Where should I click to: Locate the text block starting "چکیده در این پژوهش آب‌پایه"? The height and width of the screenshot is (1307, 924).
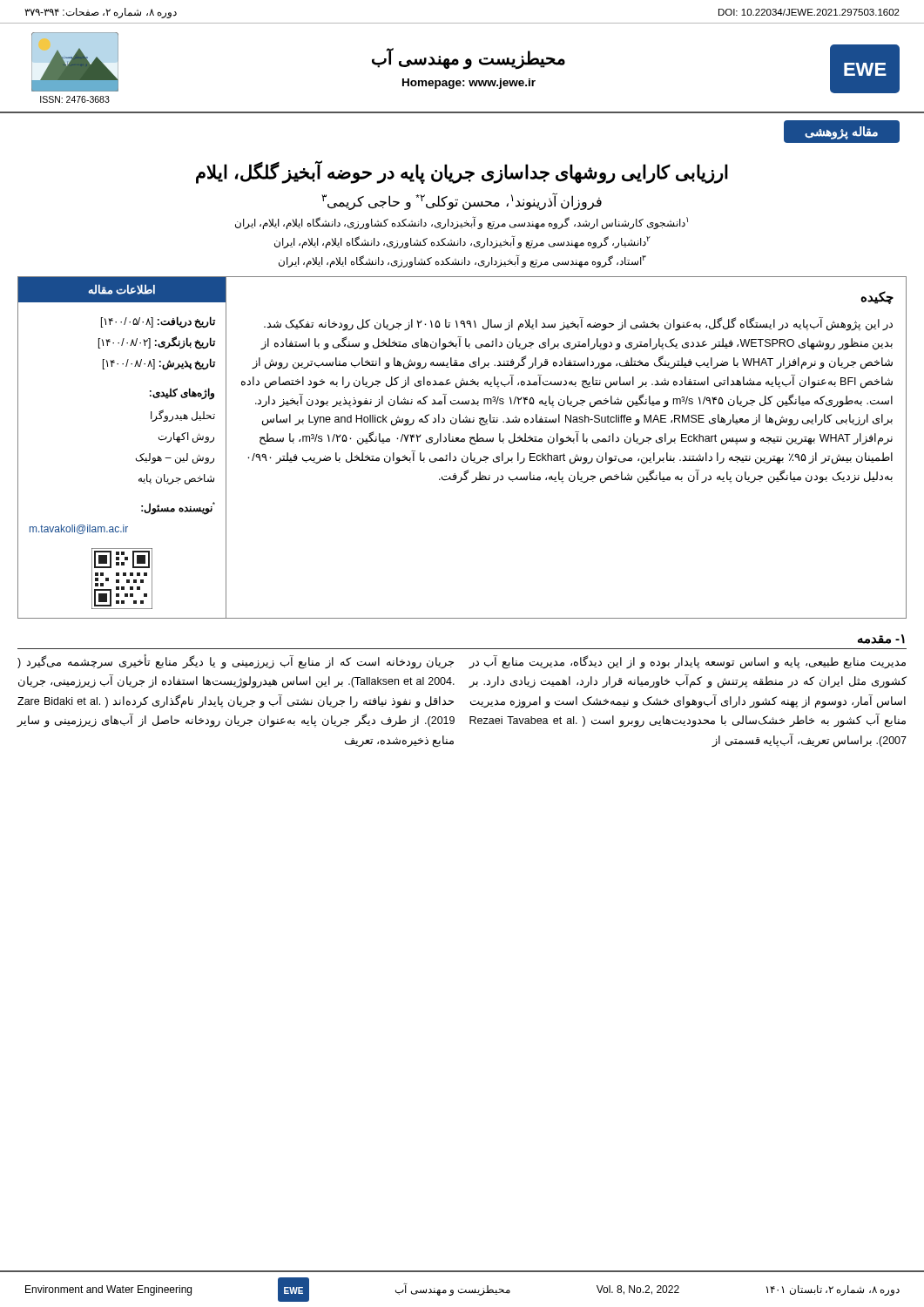pyautogui.click(x=566, y=384)
